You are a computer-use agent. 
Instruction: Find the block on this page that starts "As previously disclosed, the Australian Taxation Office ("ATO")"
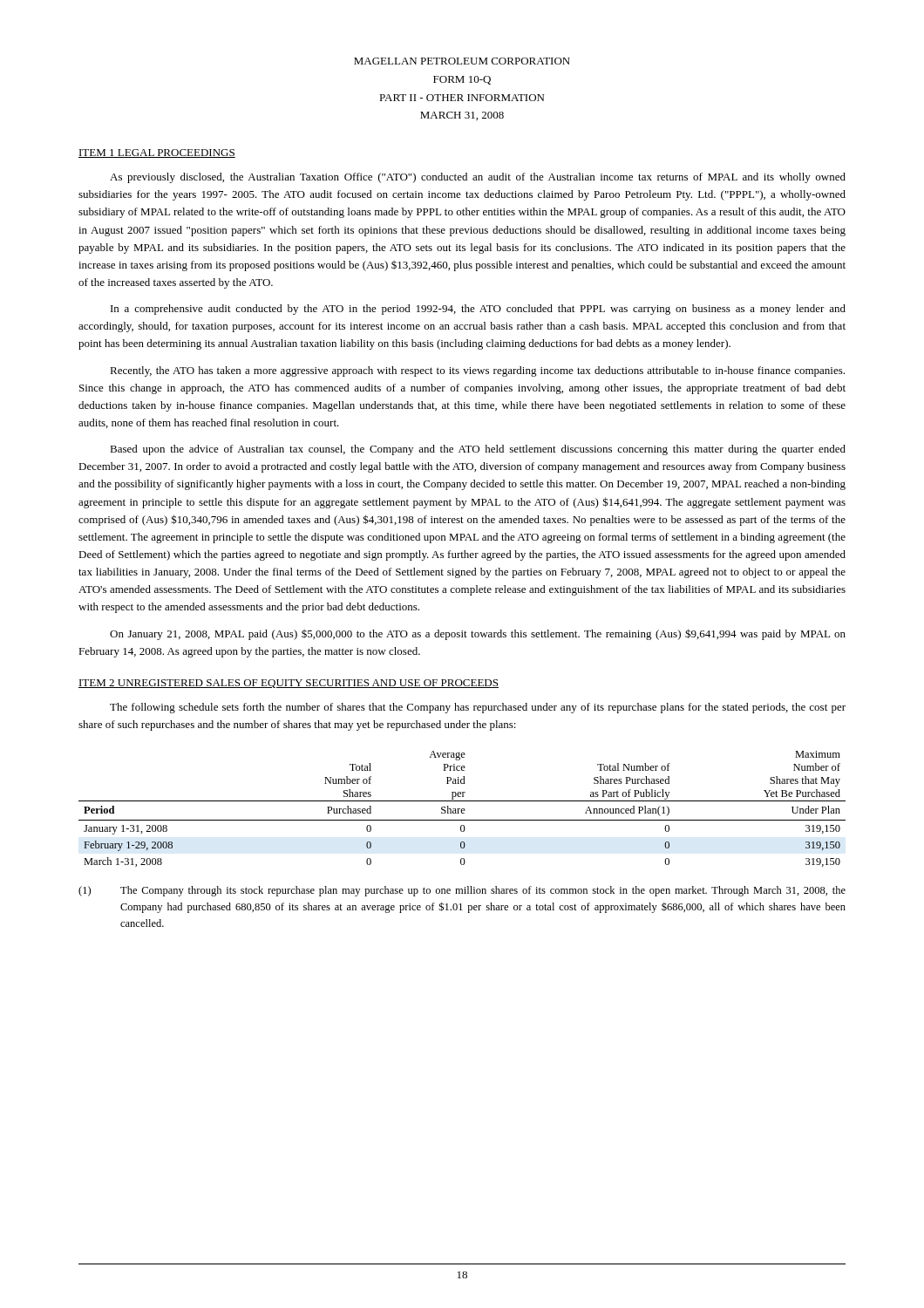point(462,229)
